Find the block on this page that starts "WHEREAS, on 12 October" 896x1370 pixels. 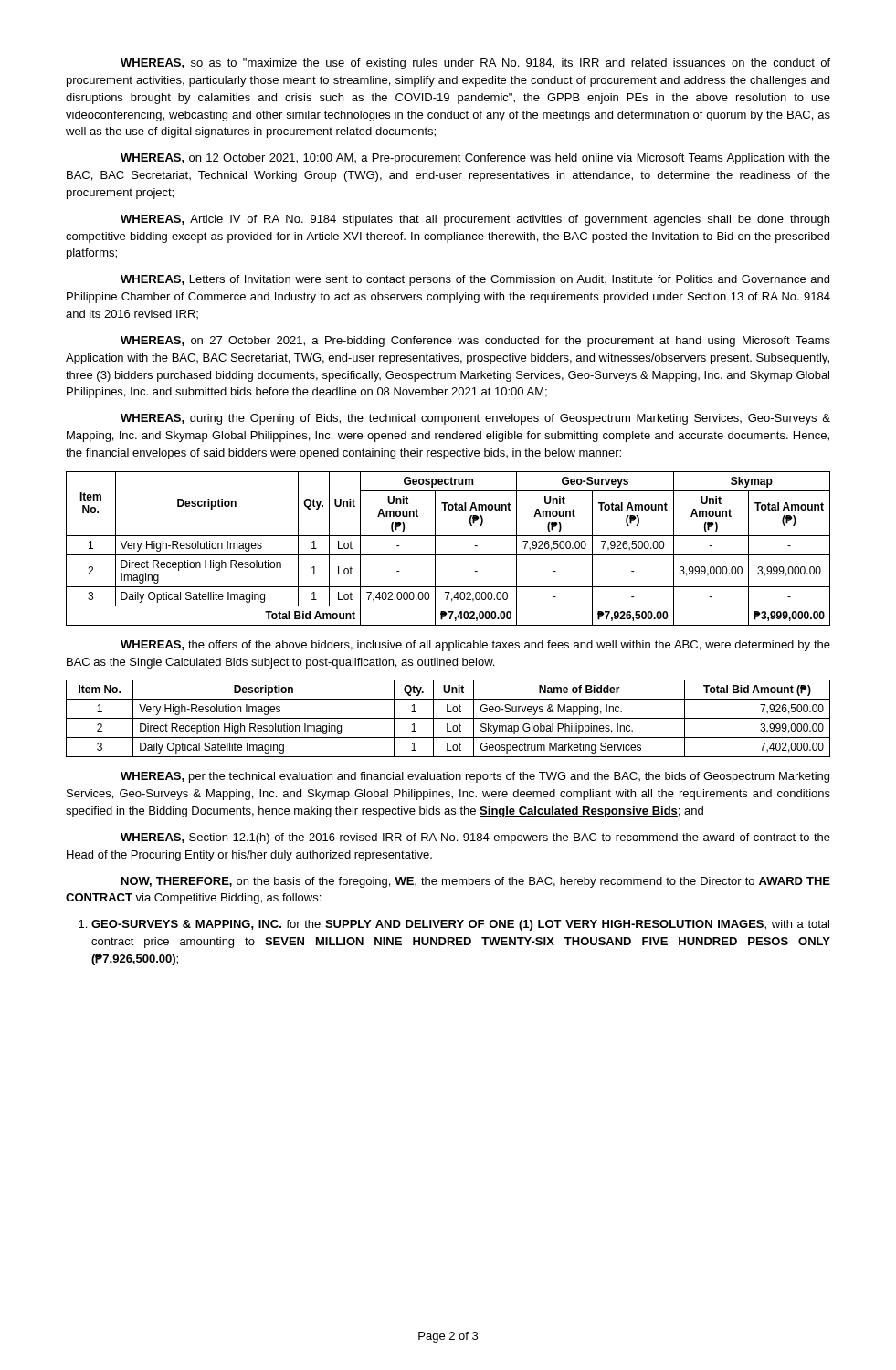click(448, 176)
